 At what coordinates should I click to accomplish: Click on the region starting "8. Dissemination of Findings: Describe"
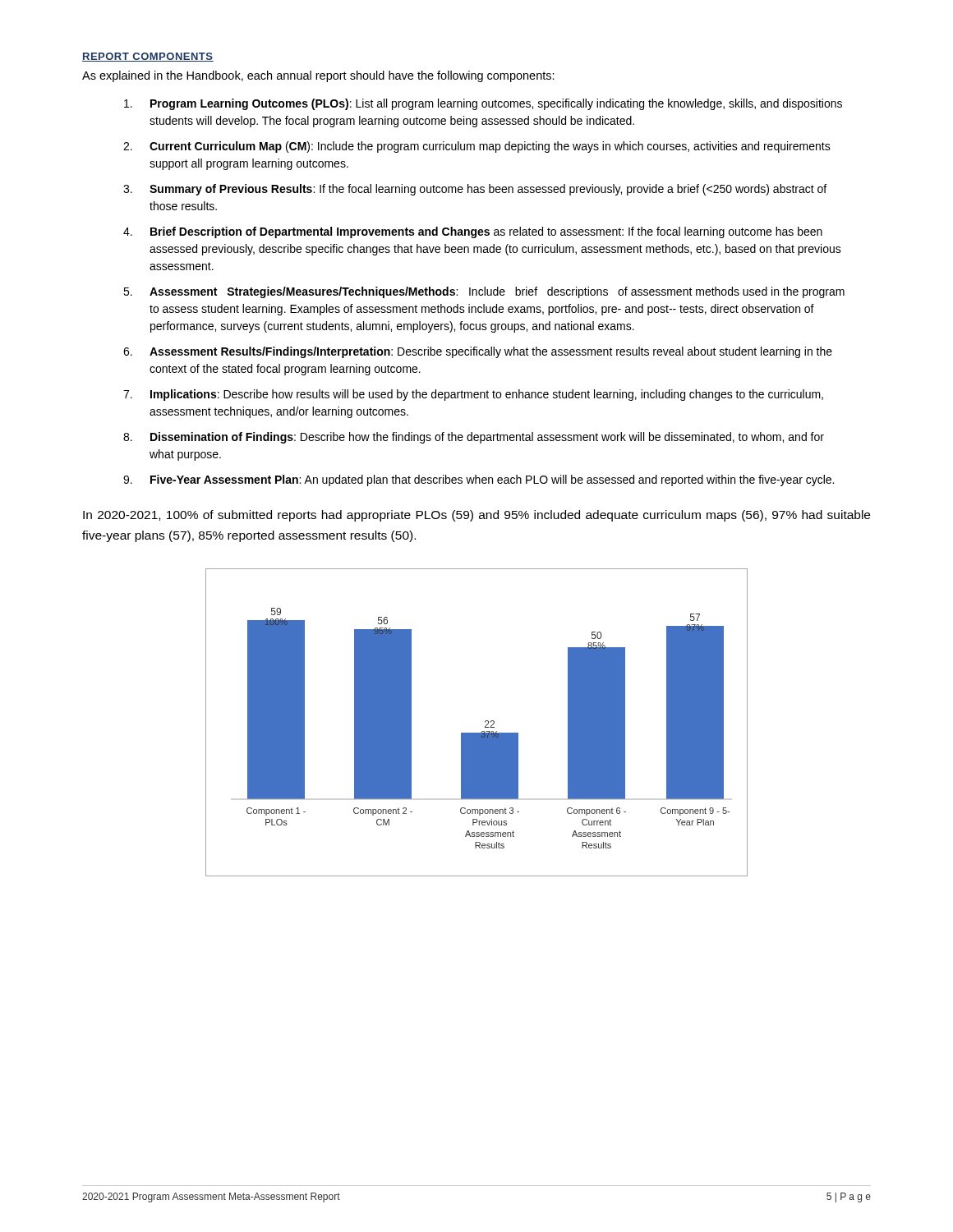(497, 446)
